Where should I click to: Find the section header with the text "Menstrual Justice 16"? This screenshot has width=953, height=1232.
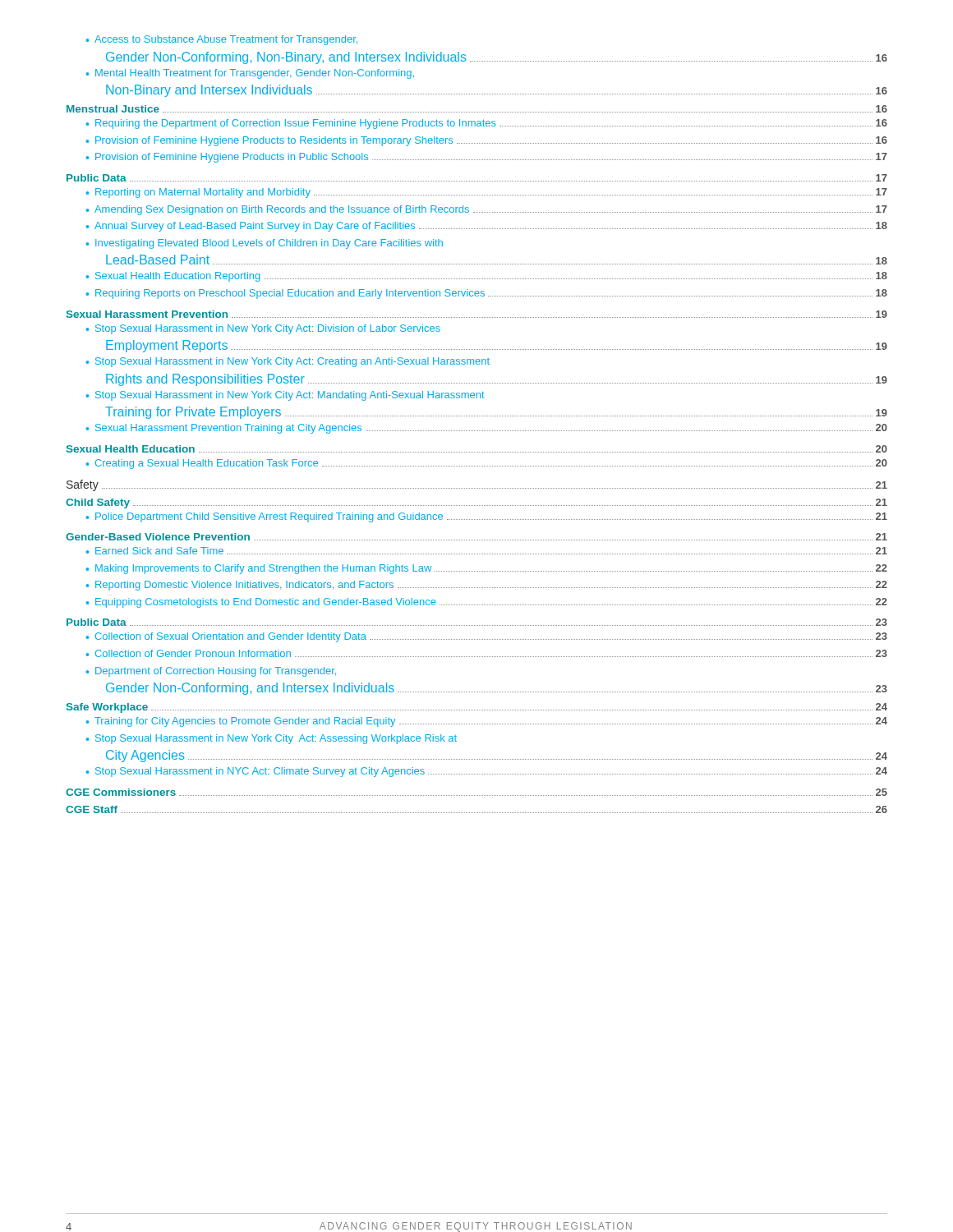[476, 109]
